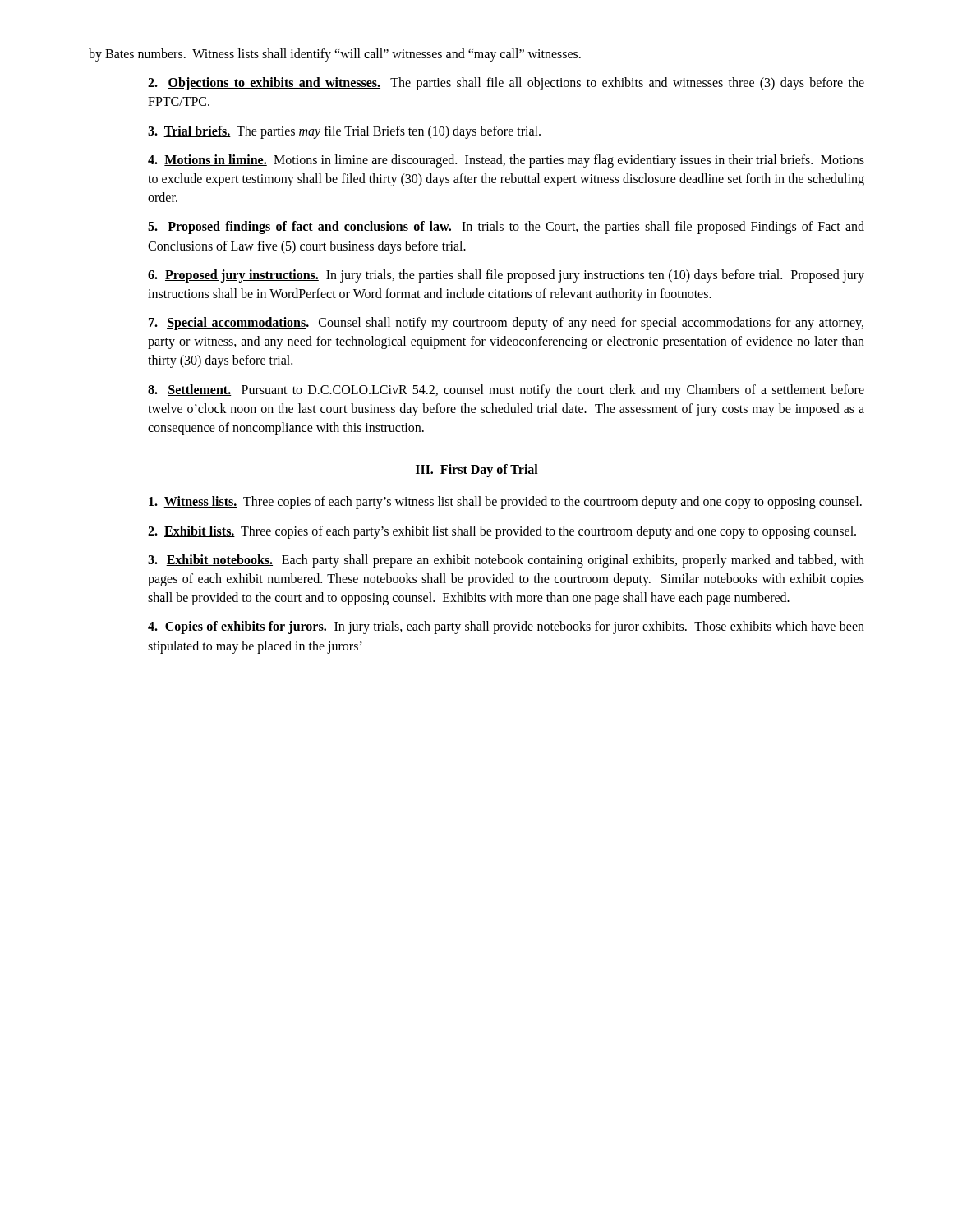Locate the block of text that opens with "8. Settlement. Pursuant"
This screenshot has width=953, height=1232.
coord(476,409)
